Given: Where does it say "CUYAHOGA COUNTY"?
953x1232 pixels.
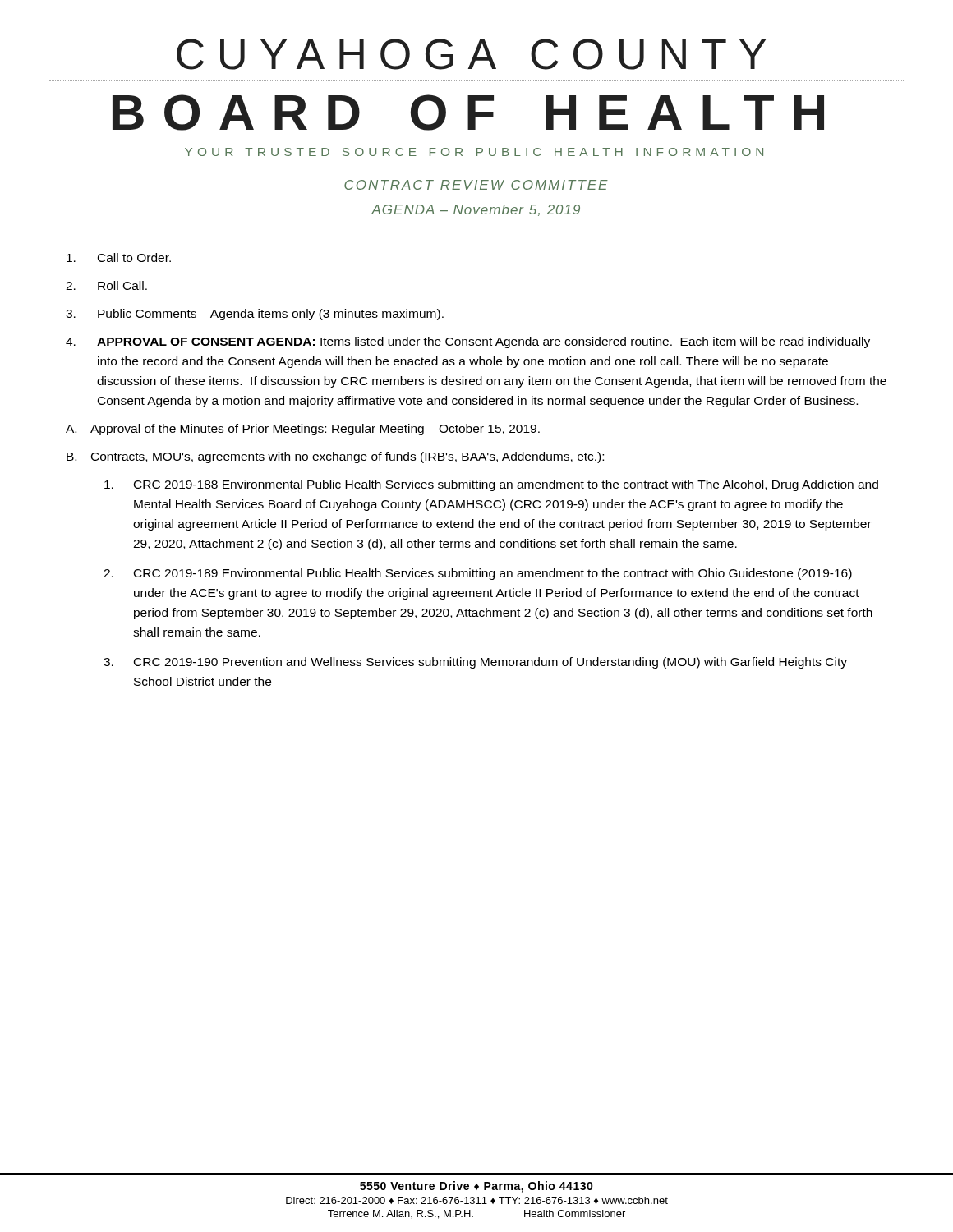Looking at the screenshot, I should click(x=476, y=54).
